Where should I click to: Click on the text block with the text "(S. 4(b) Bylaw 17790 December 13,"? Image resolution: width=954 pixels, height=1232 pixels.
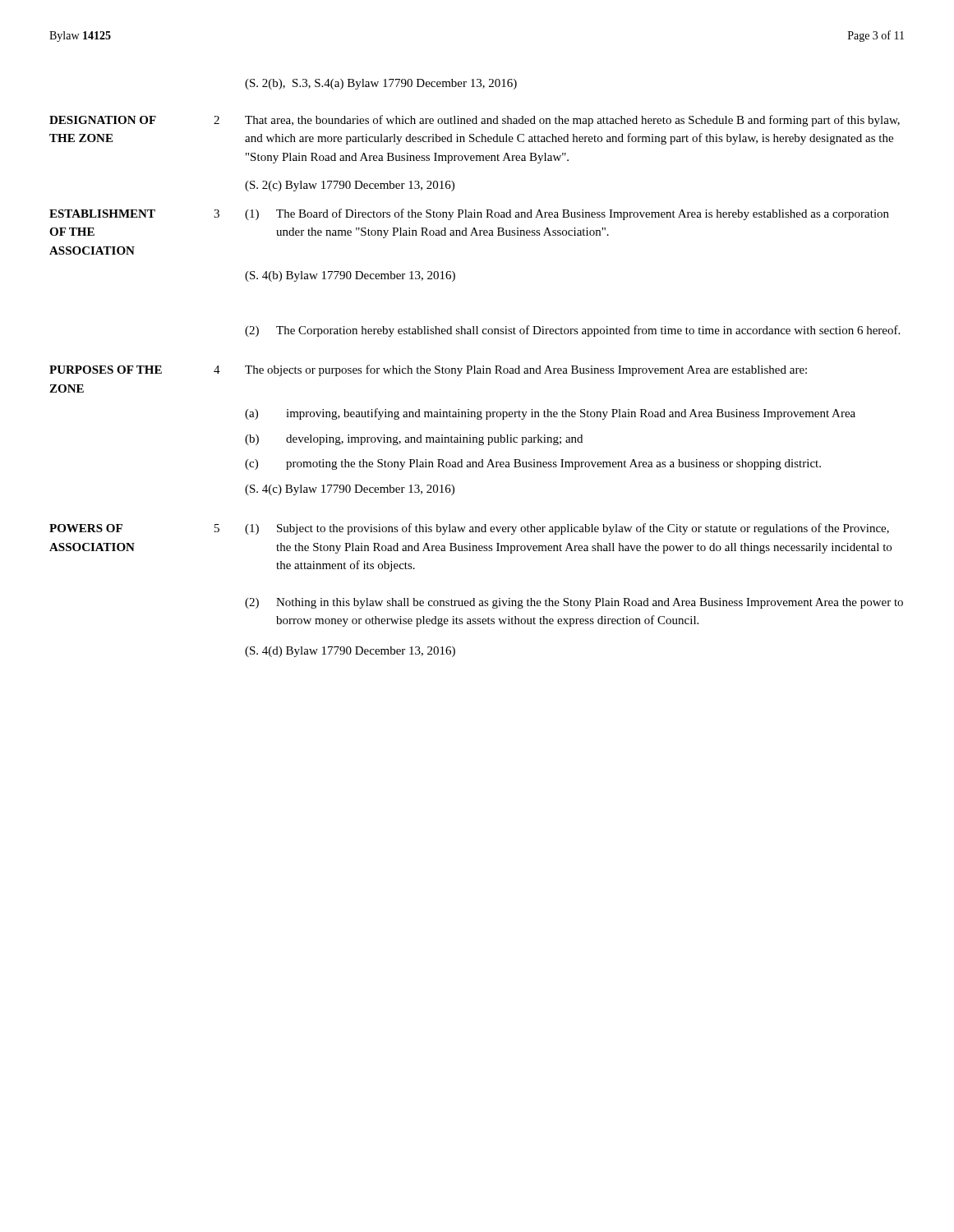pos(350,275)
